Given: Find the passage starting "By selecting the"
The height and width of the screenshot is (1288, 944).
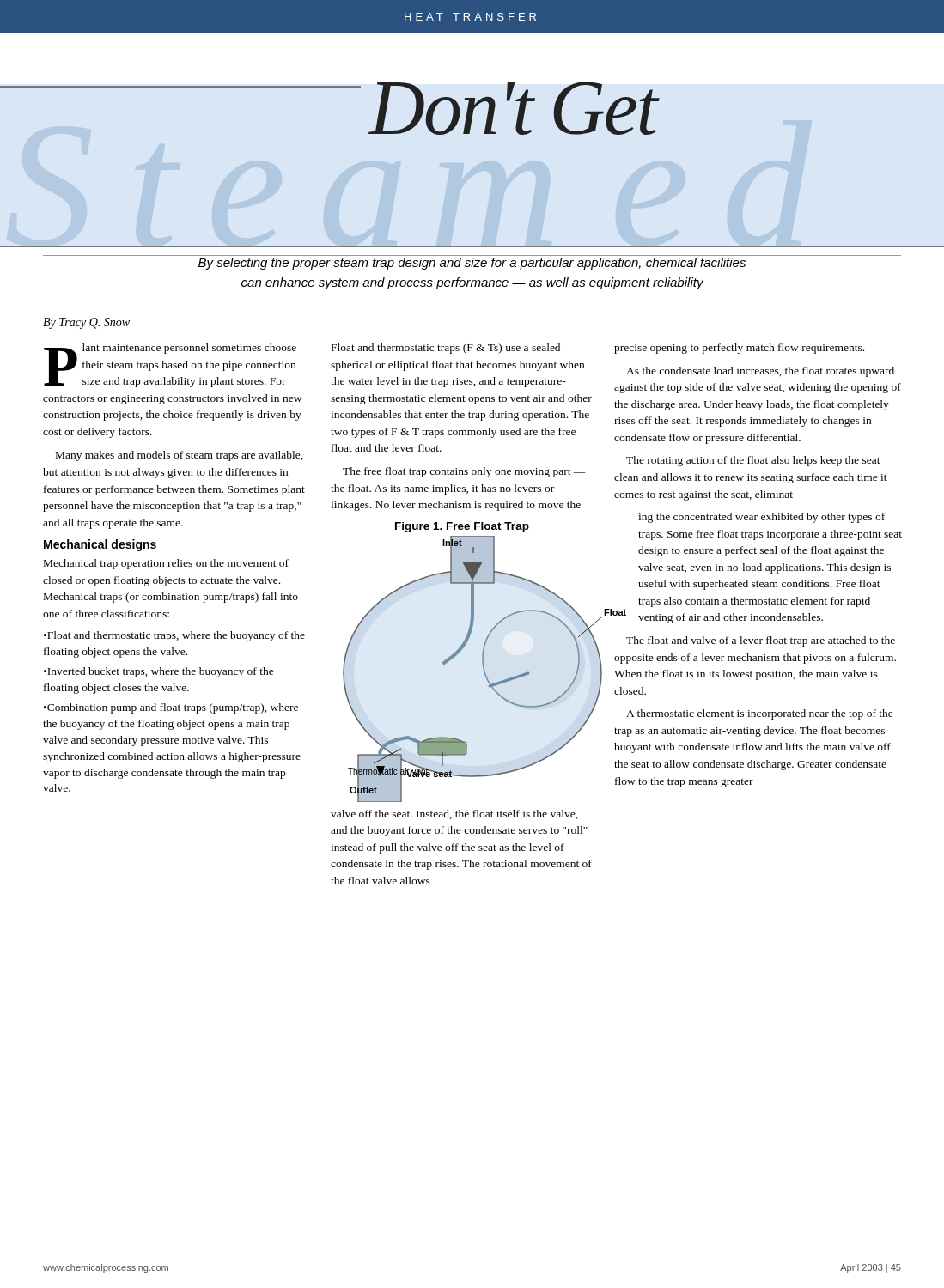Looking at the screenshot, I should tap(472, 272).
